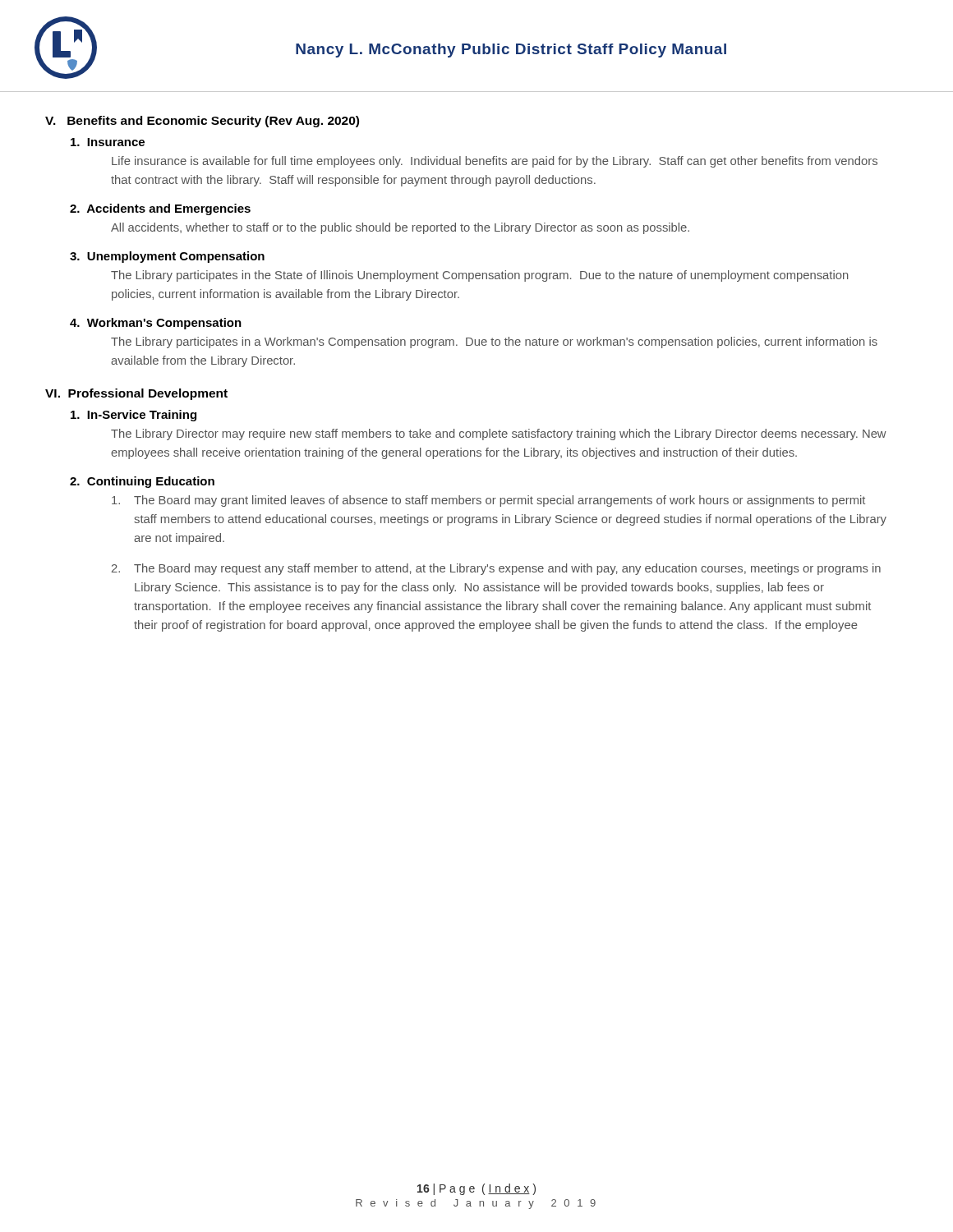This screenshot has height=1232, width=953.
Task: Point to the region starting "The Library participates in a Workman's Compensation program."
Action: (494, 351)
